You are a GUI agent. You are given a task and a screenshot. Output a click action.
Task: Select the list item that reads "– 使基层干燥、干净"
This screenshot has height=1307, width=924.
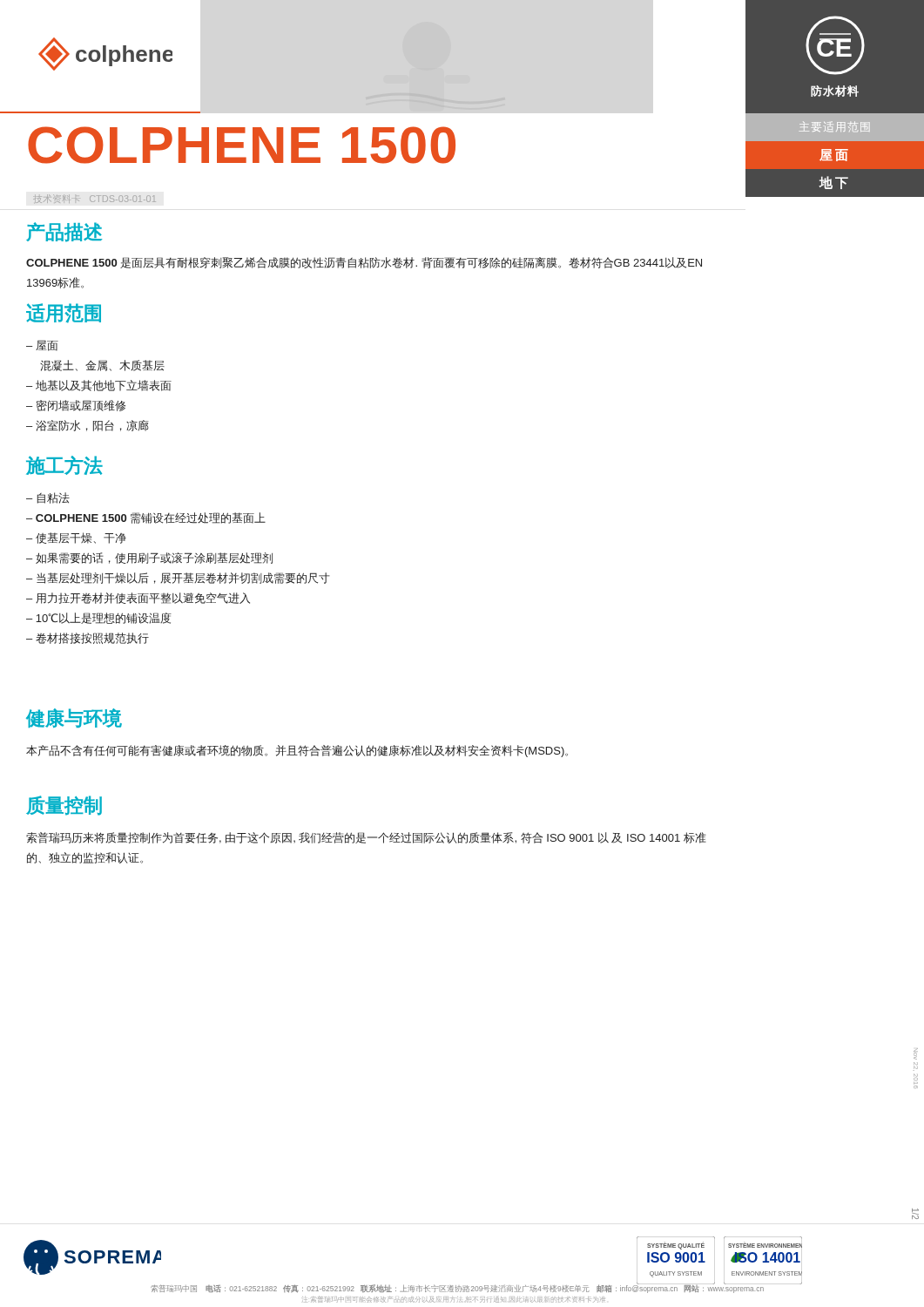click(x=76, y=538)
